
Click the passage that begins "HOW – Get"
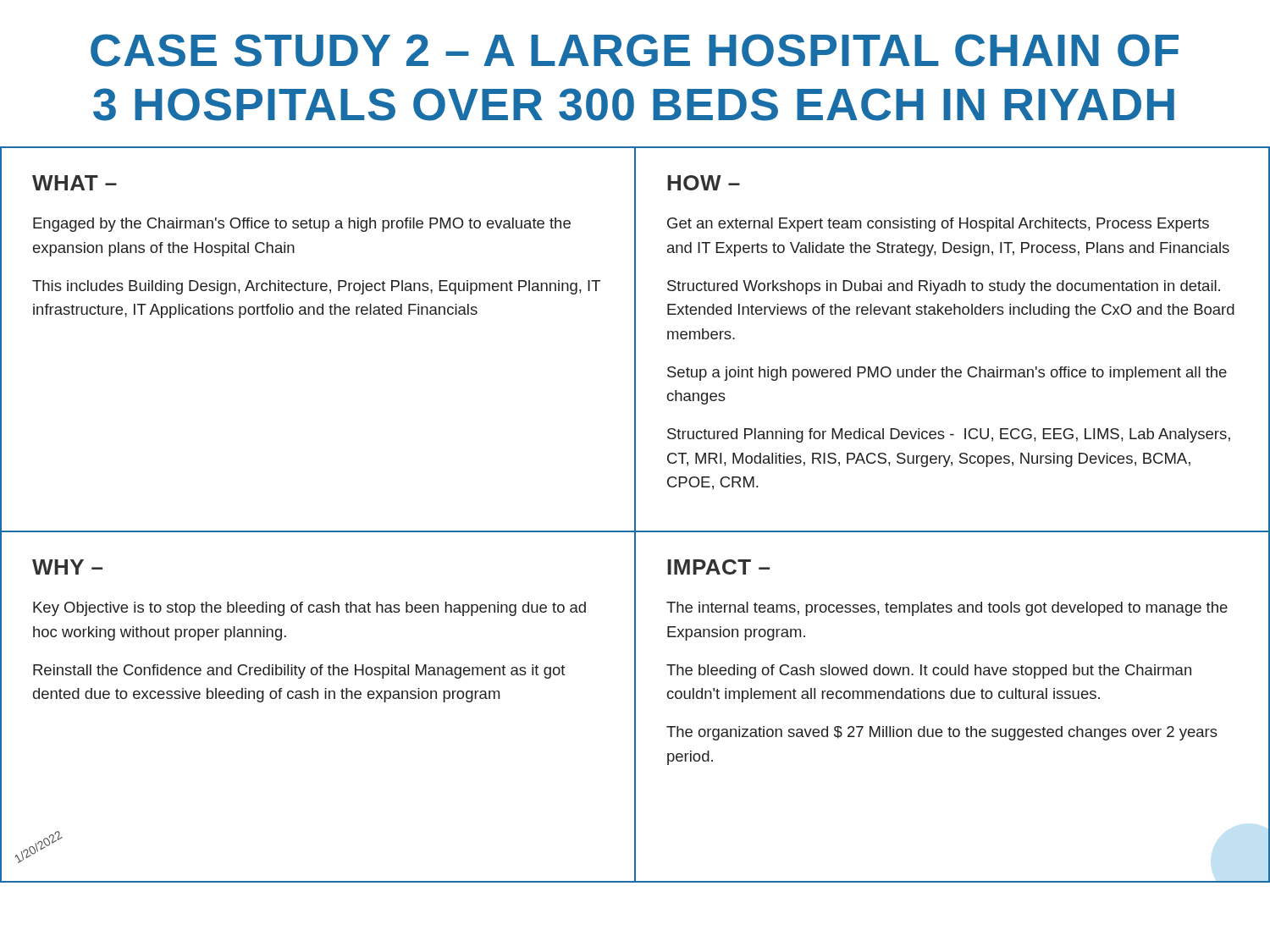pos(704,183)
